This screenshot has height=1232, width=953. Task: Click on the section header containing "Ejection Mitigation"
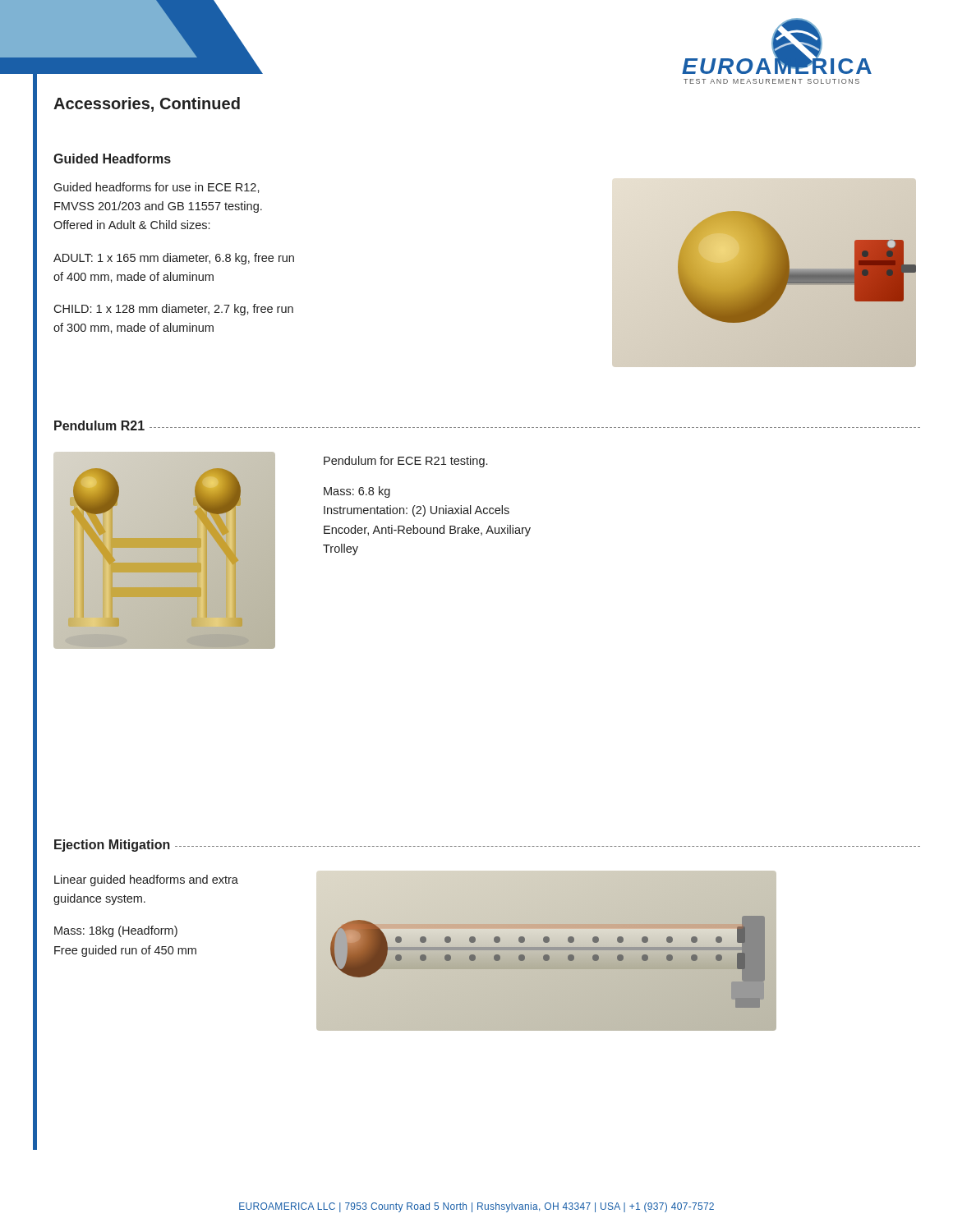(x=487, y=845)
